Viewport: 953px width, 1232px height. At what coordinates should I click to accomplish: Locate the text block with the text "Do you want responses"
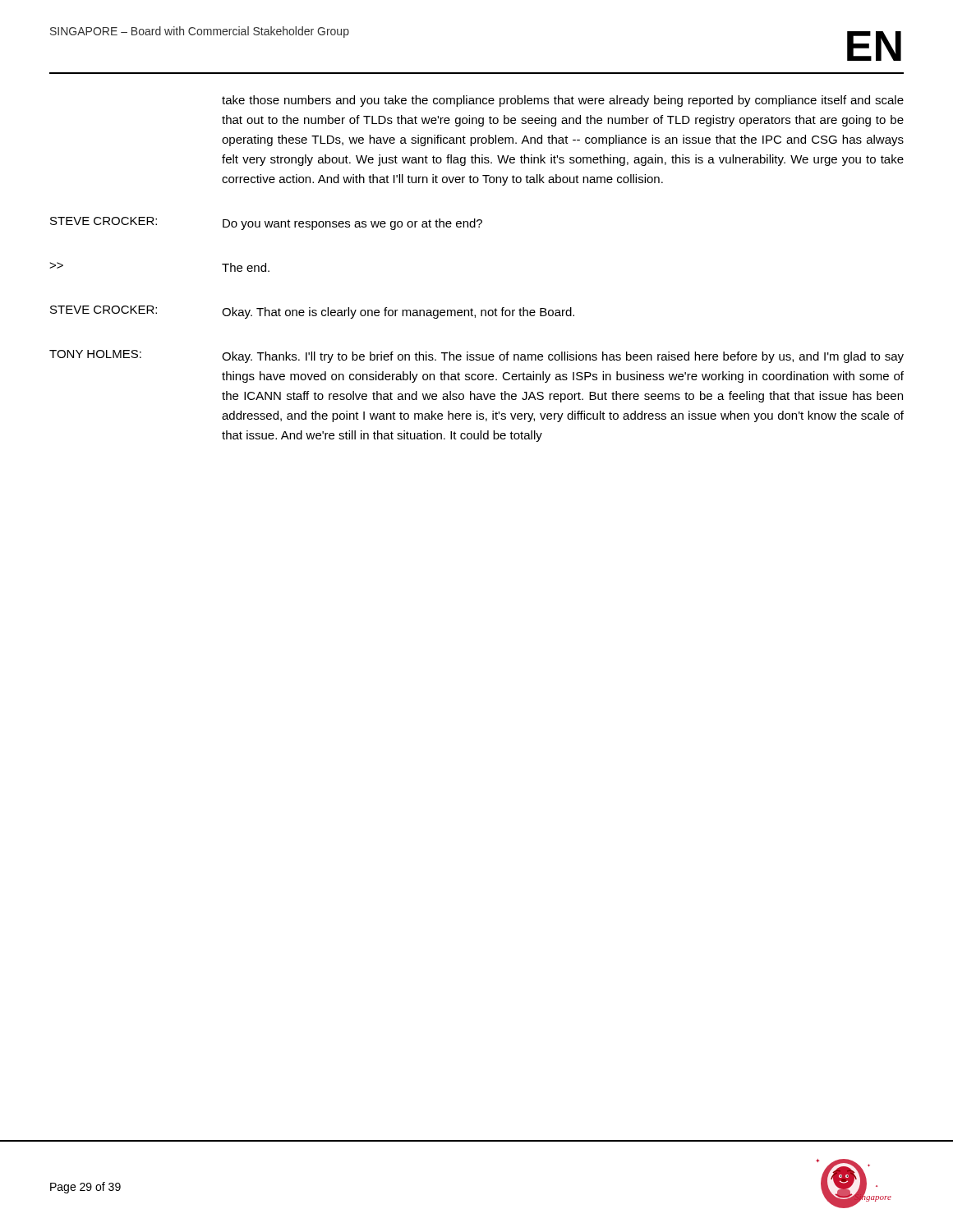pos(352,223)
